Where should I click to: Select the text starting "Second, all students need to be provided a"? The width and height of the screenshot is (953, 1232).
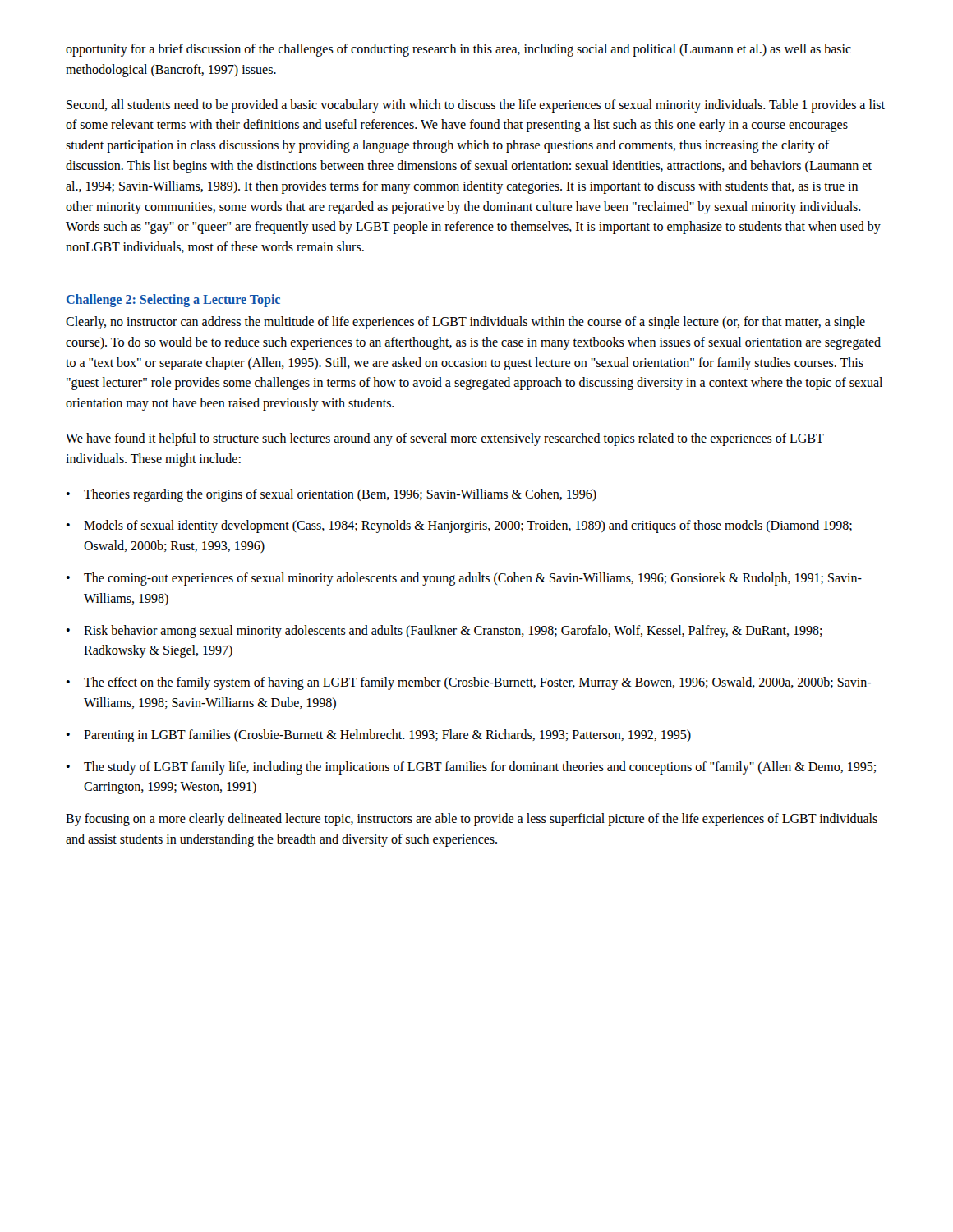click(475, 176)
